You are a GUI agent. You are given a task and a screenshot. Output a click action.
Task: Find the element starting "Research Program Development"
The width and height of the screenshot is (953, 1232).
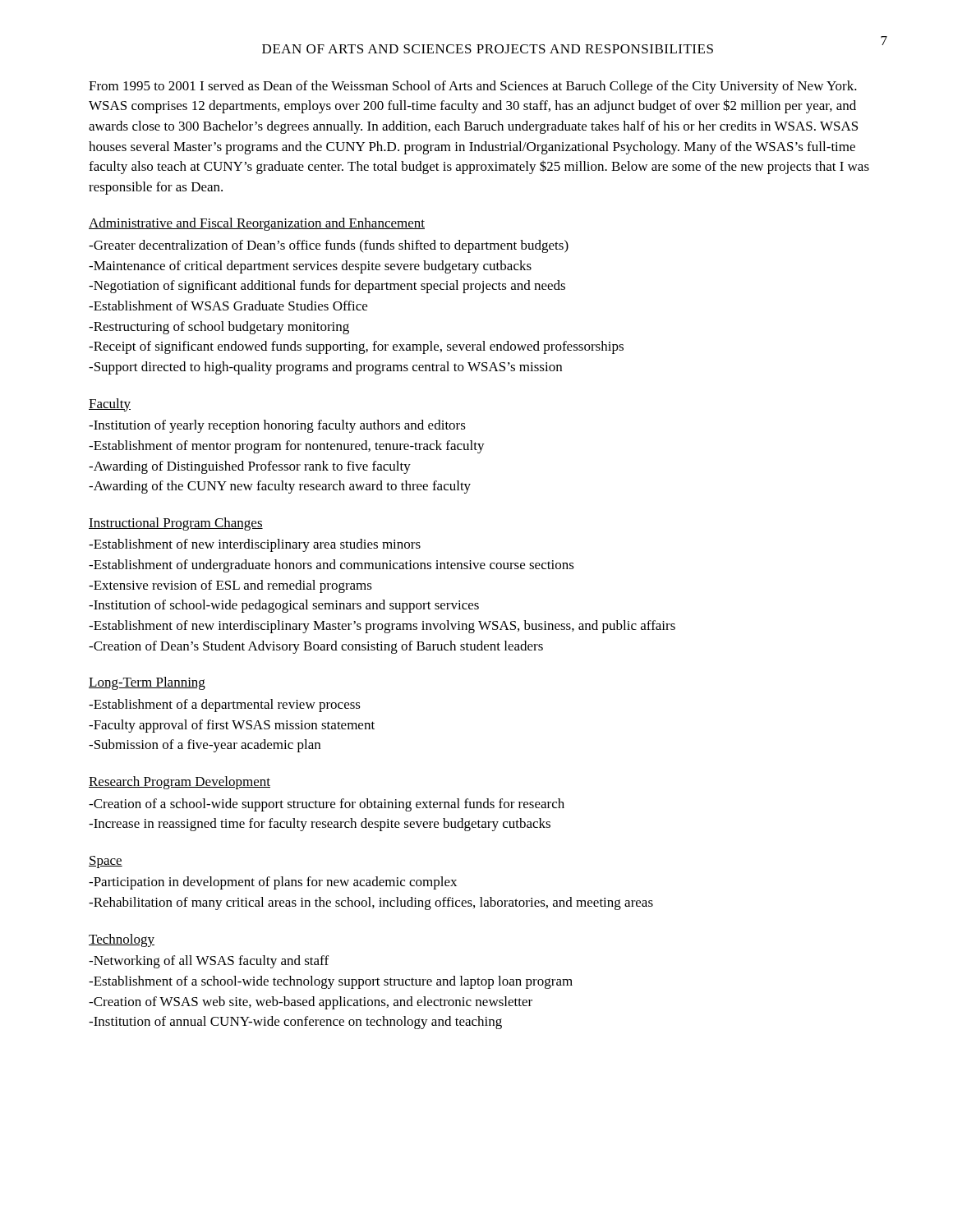click(x=179, y=781)
